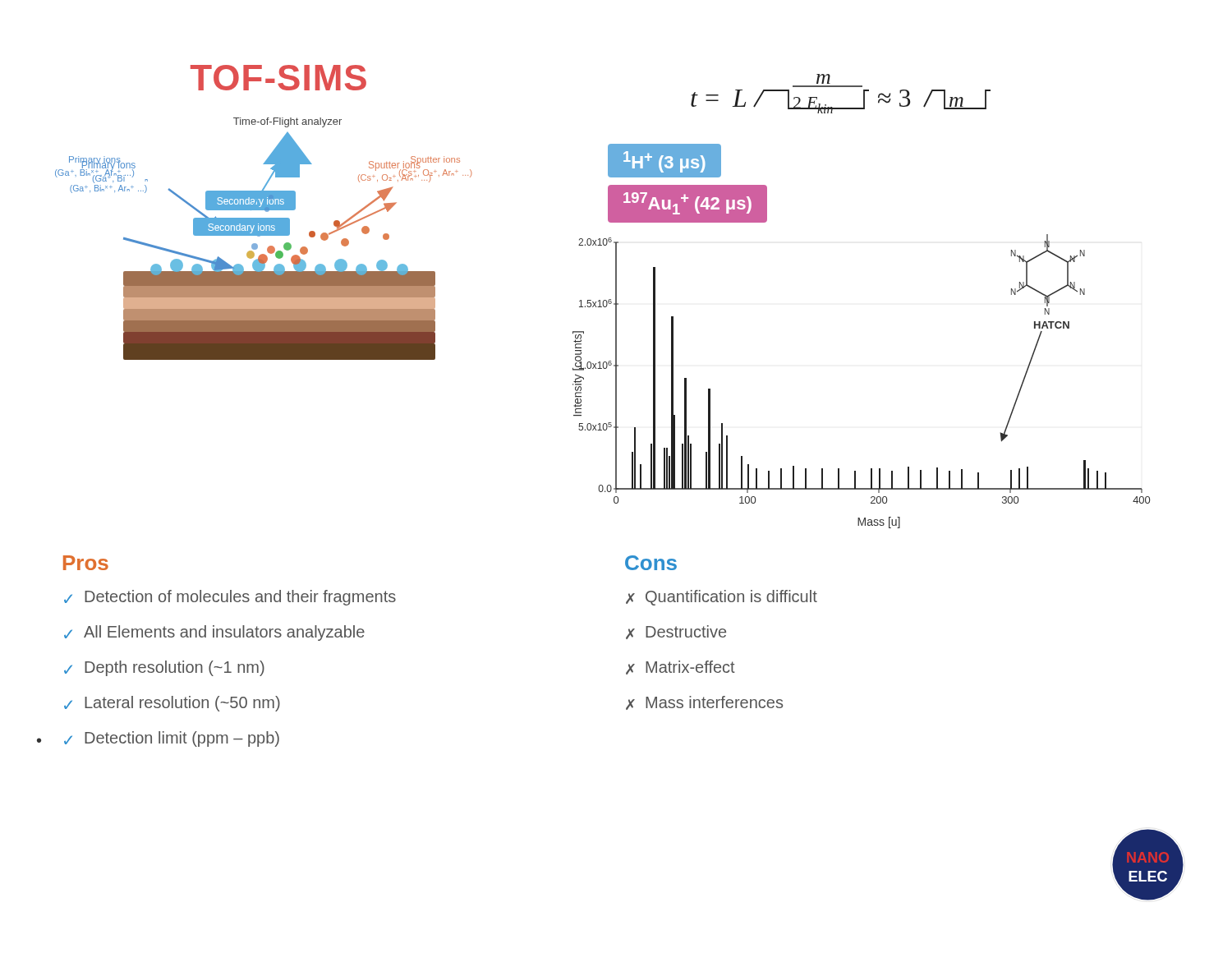Select the list item with the text "✗ Destructive"
Image resolution: width=1232 pixels, height=953 pixels.
(x=676, y=633)
